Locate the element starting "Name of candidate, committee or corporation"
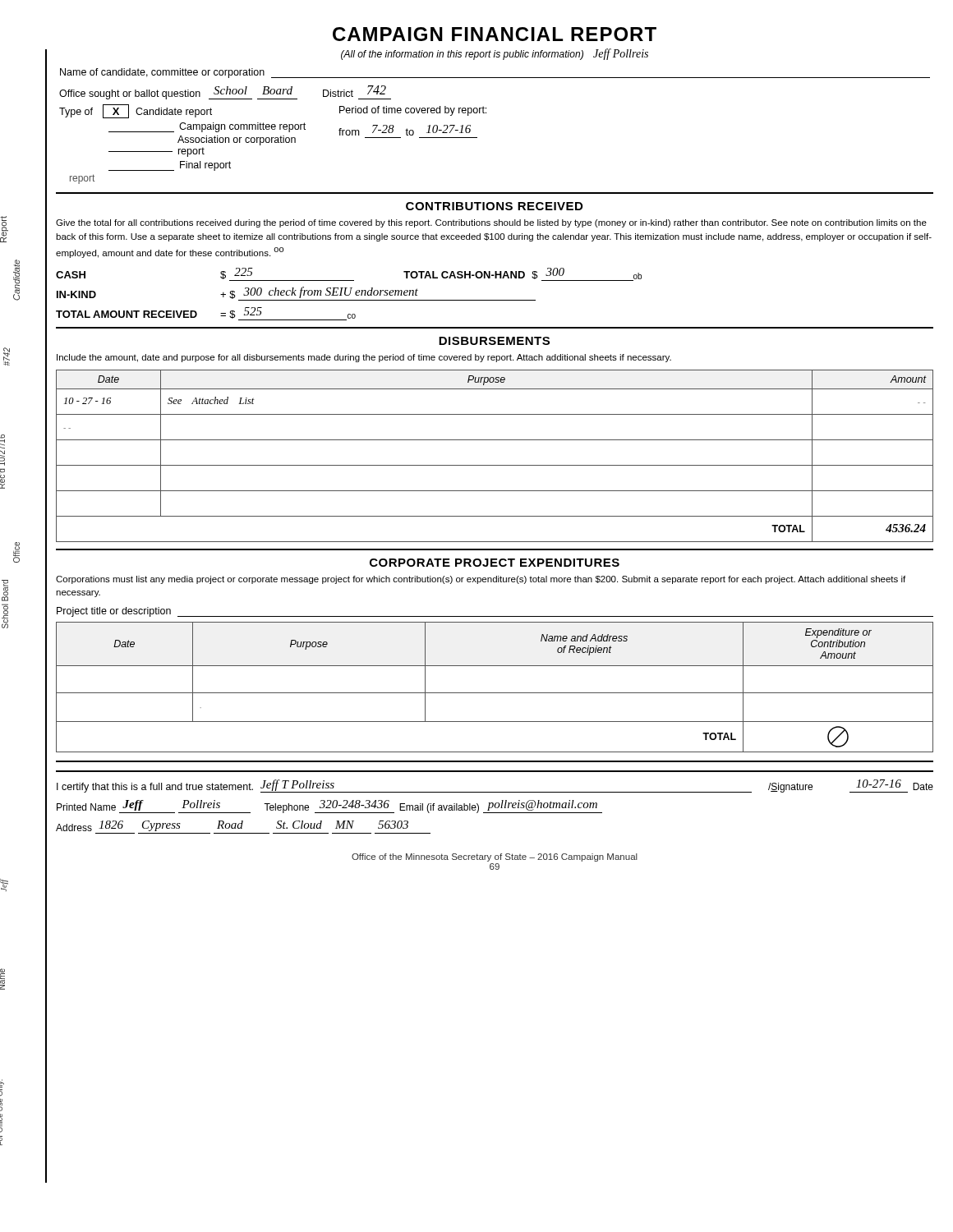953x1232 pixels. coord(495,72)
